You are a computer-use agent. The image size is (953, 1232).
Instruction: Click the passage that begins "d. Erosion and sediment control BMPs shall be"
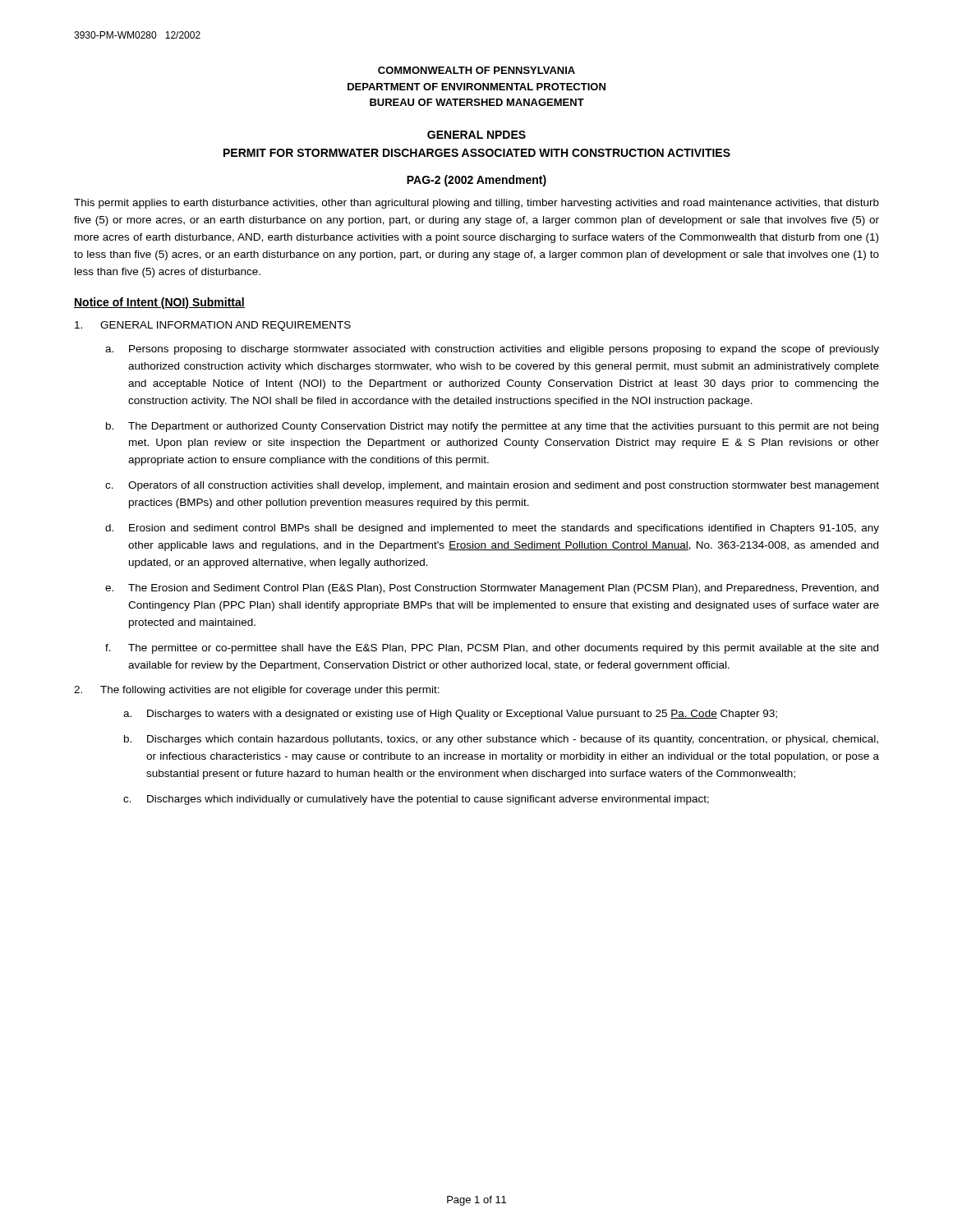pos(492,546)
